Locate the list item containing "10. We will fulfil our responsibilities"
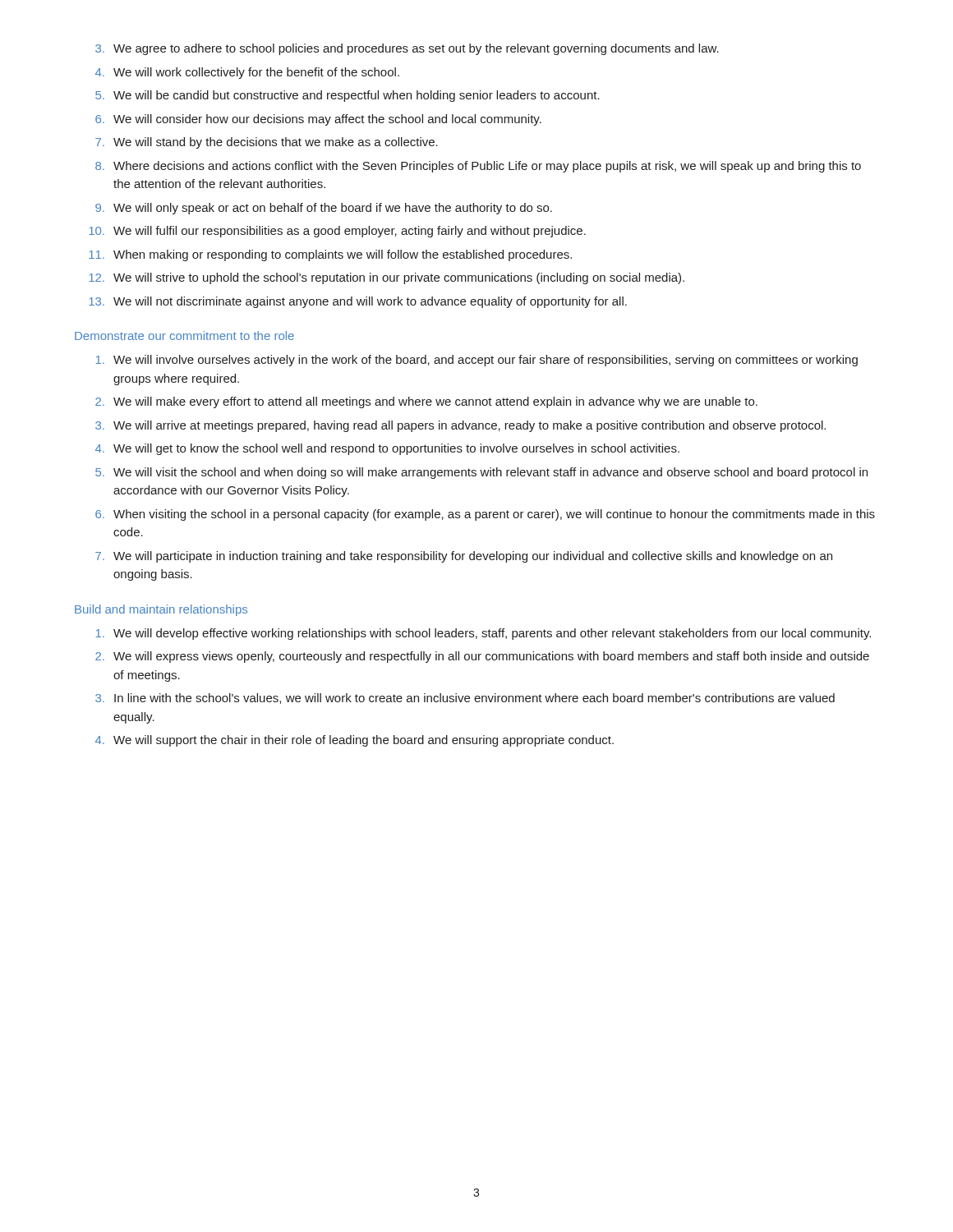This screenshot has width=953, height=1232. tap(476, 231)
